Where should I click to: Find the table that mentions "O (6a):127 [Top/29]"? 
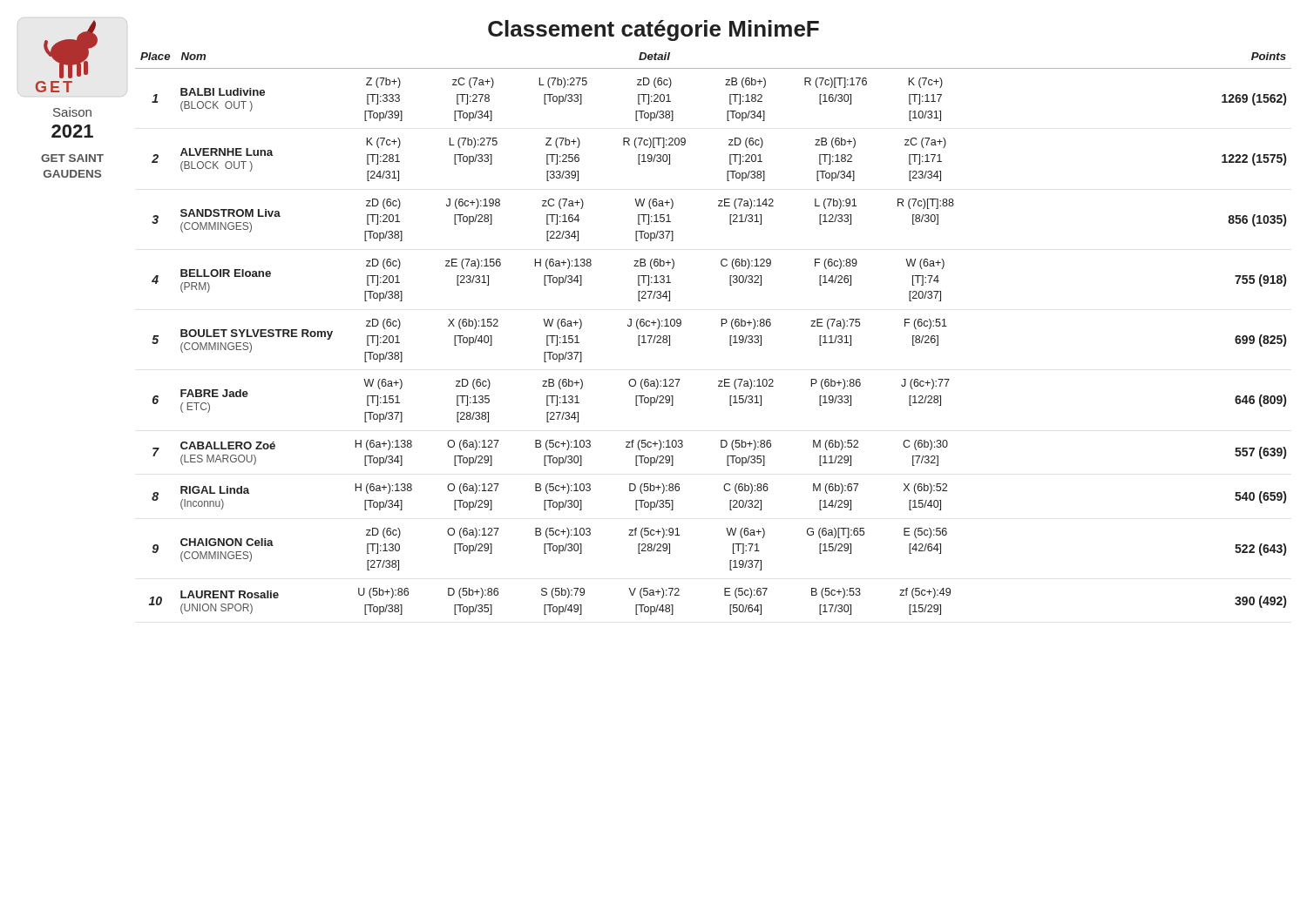(x=713, y=335)
